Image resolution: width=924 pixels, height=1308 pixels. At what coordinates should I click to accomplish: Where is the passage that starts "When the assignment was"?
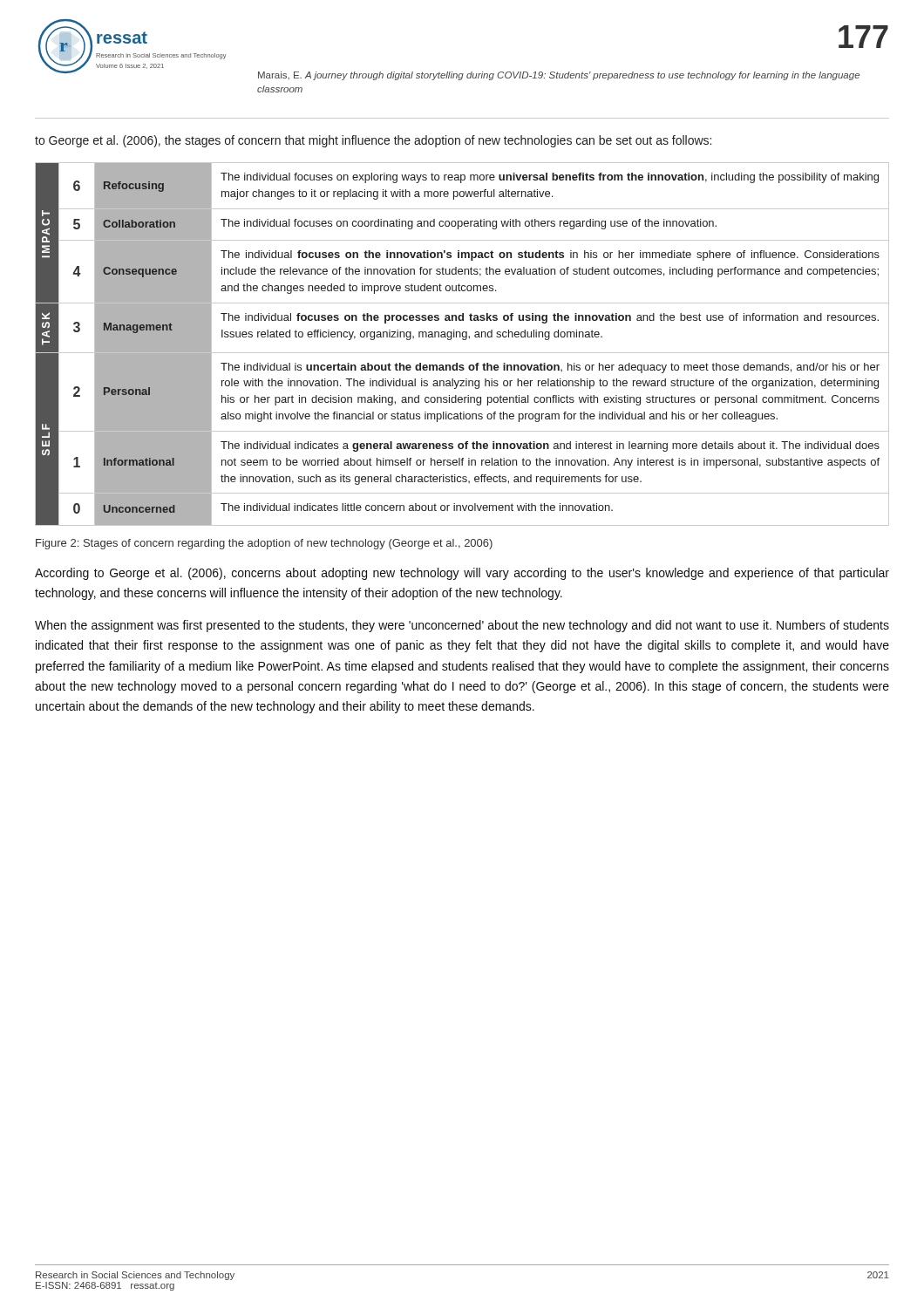coord(462,666)
